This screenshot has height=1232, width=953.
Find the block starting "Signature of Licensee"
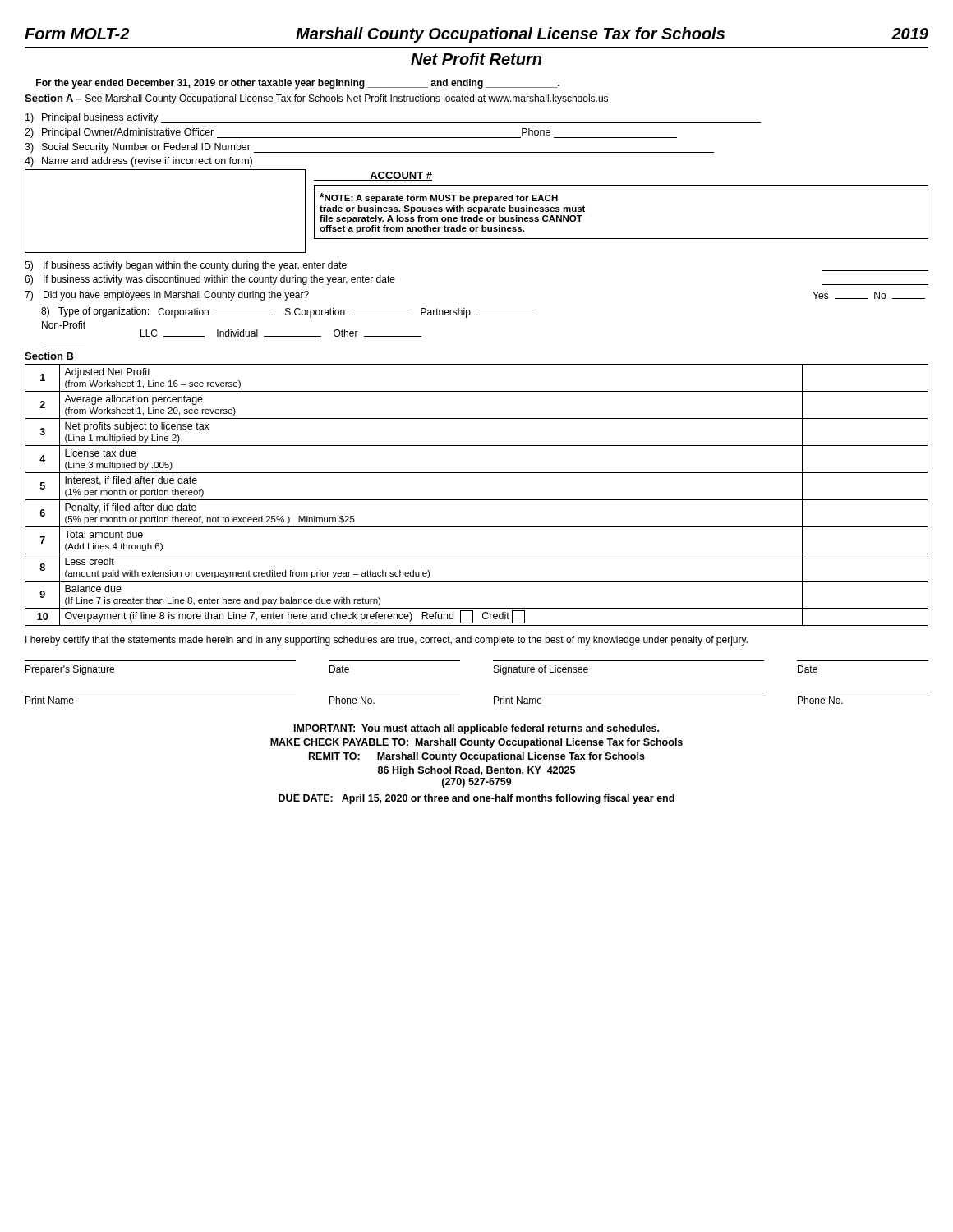541,669
